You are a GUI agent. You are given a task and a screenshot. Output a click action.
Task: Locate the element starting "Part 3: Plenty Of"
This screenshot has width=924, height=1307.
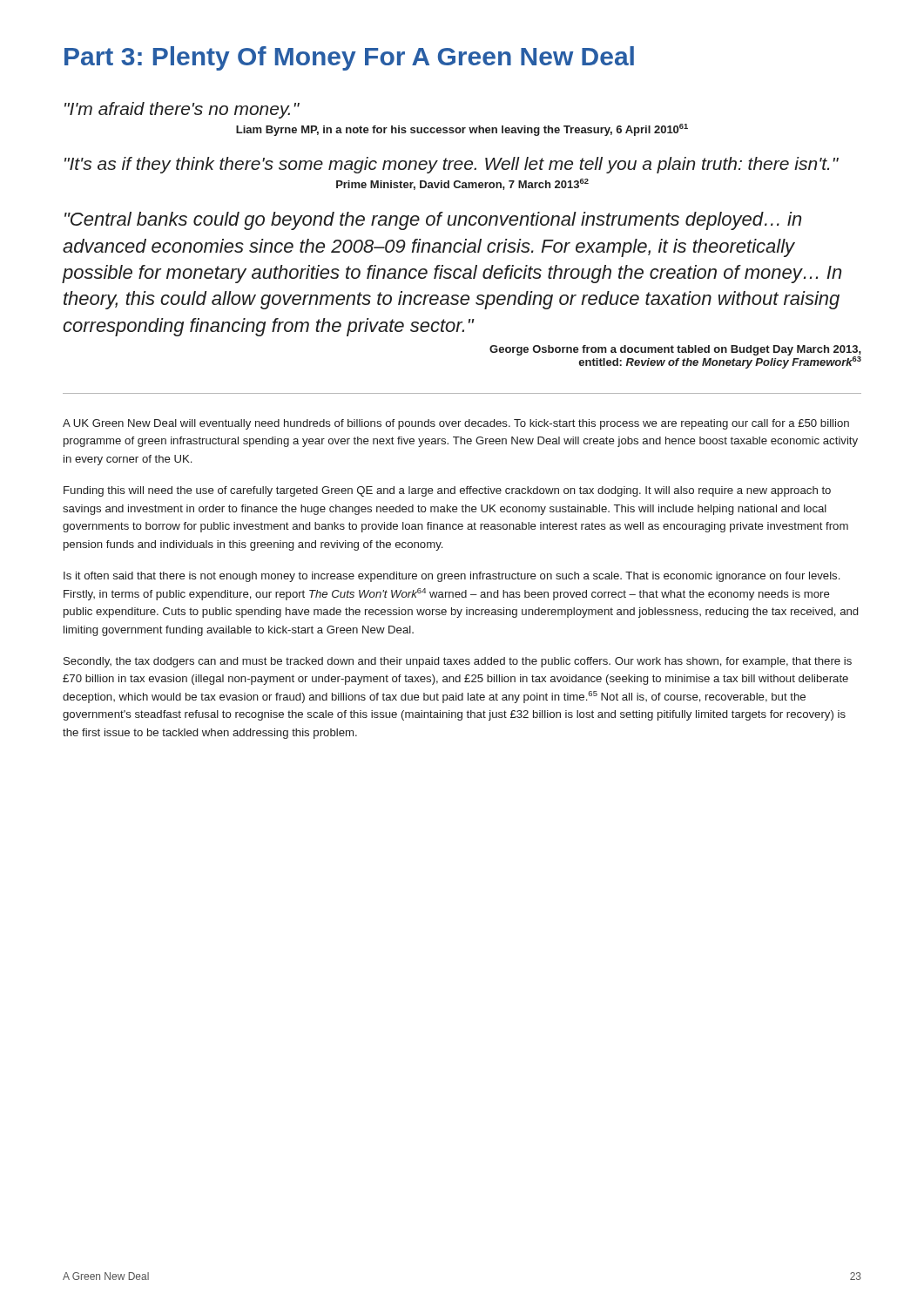[462, 57]
